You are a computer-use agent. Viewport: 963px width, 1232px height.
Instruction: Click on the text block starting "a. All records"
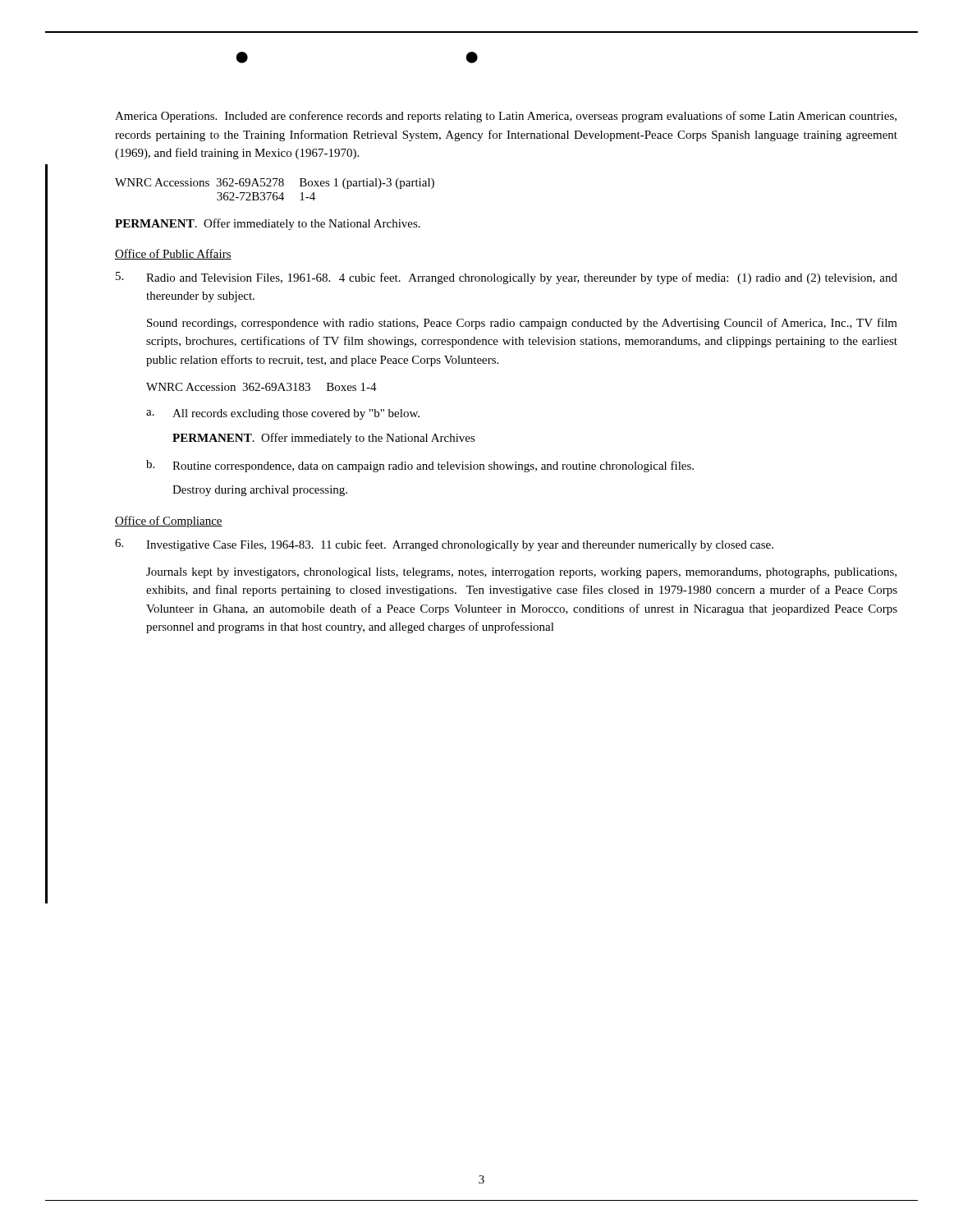point(283,414)
